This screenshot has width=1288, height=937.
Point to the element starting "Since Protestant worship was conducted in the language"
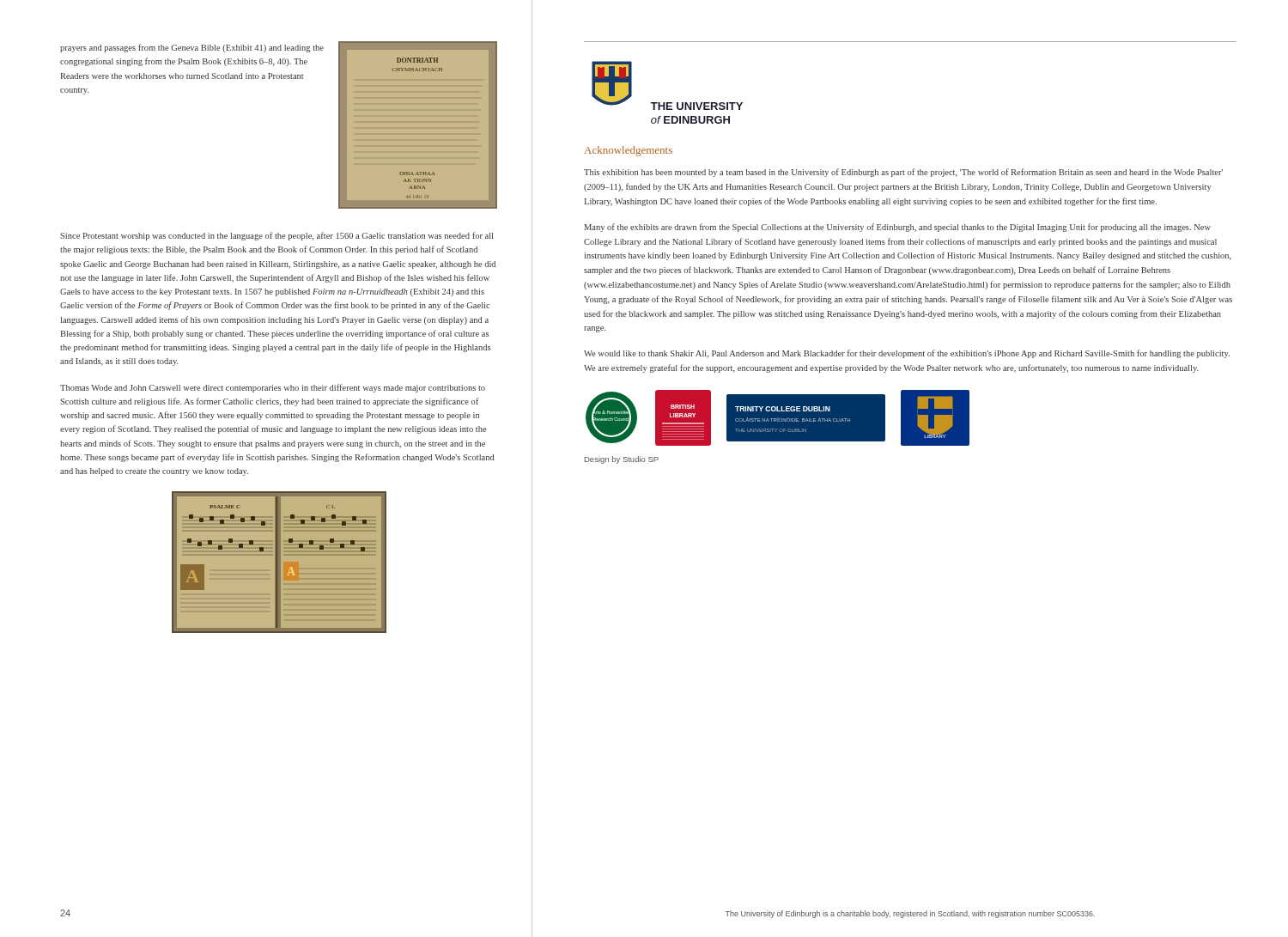click(278, 299)
